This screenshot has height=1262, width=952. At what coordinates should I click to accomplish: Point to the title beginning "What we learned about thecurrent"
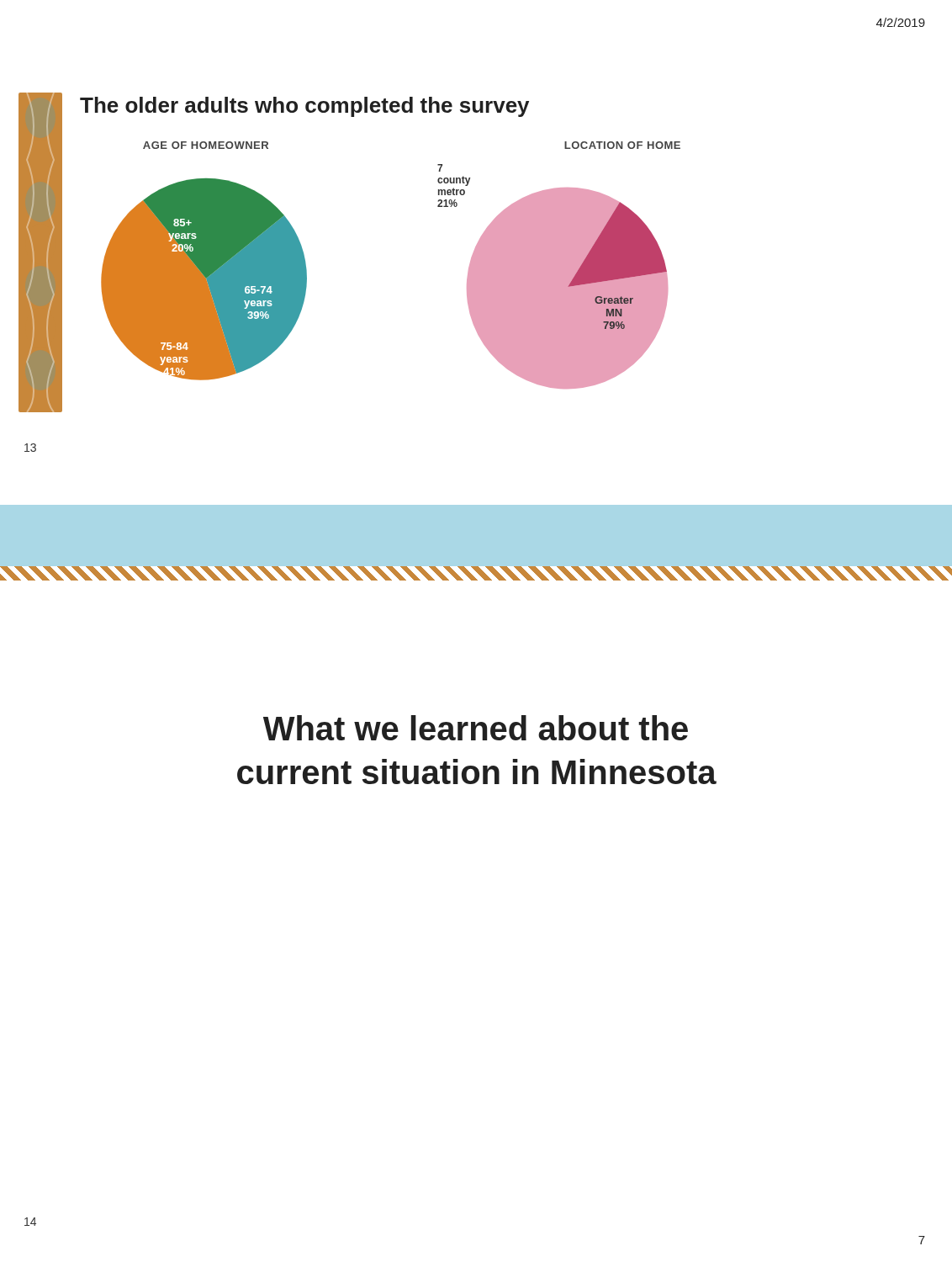click(476, 751)
